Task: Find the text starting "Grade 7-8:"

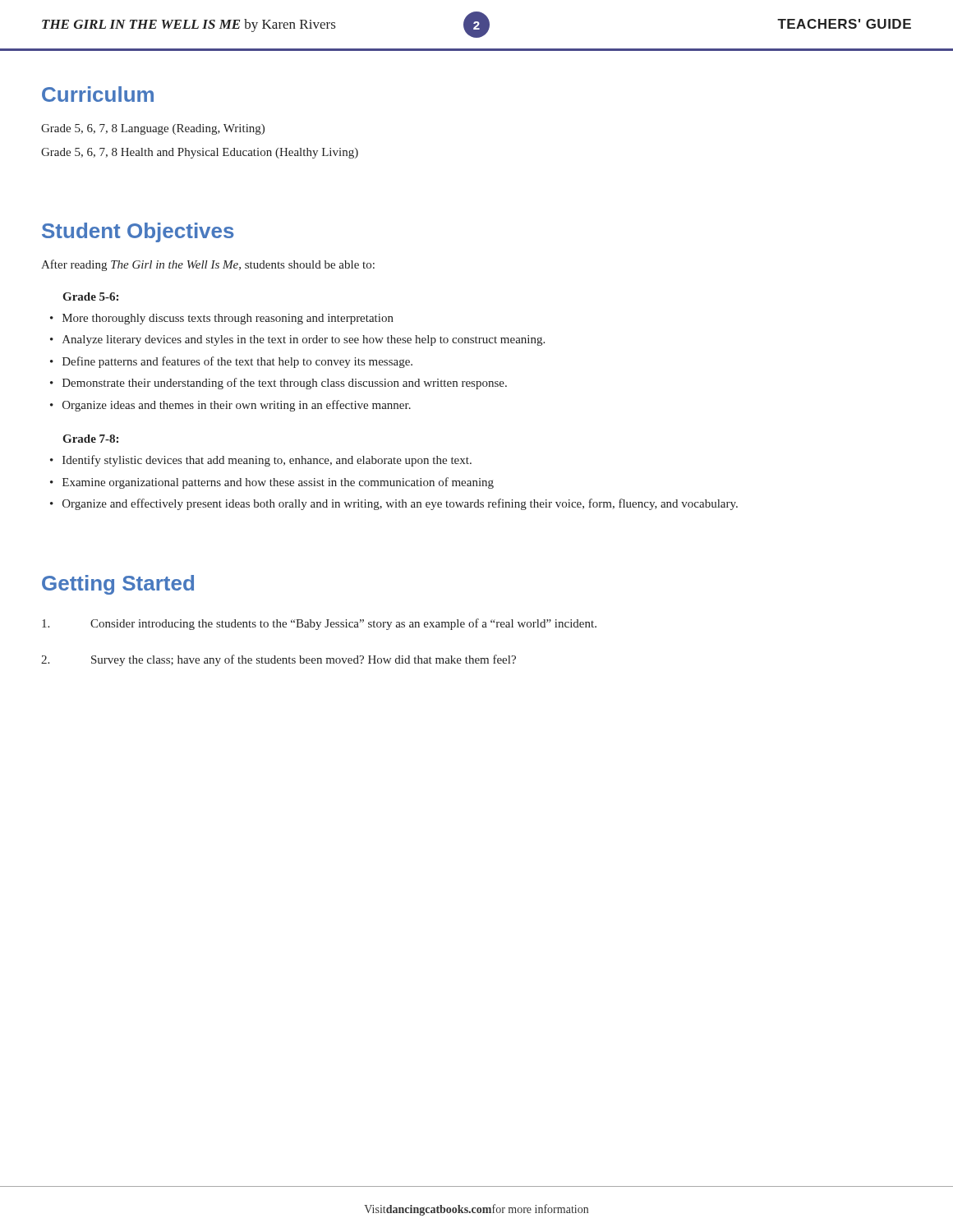Action: coord(91,439)
